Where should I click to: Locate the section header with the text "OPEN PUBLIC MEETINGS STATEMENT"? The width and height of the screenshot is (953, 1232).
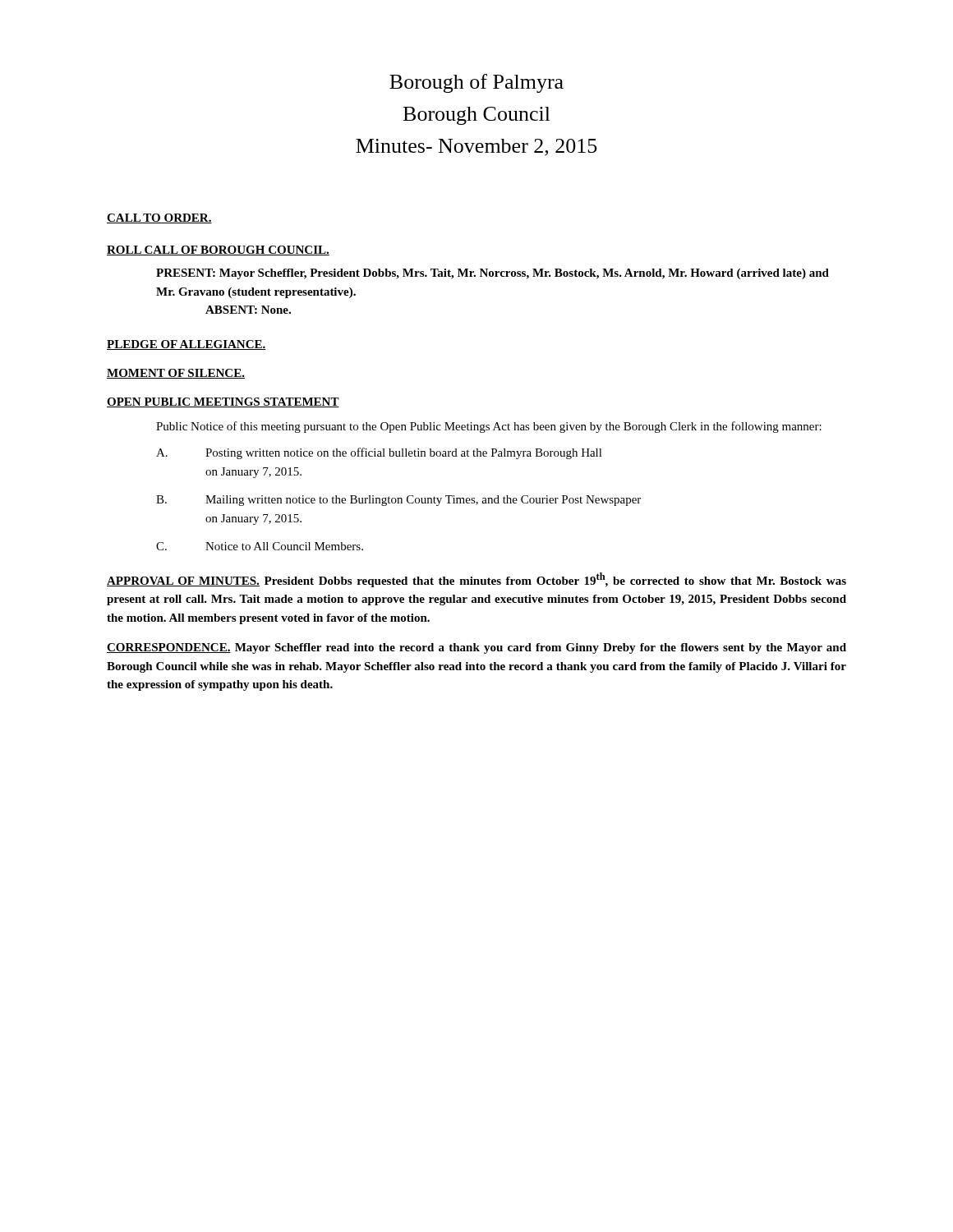(223, 401)
